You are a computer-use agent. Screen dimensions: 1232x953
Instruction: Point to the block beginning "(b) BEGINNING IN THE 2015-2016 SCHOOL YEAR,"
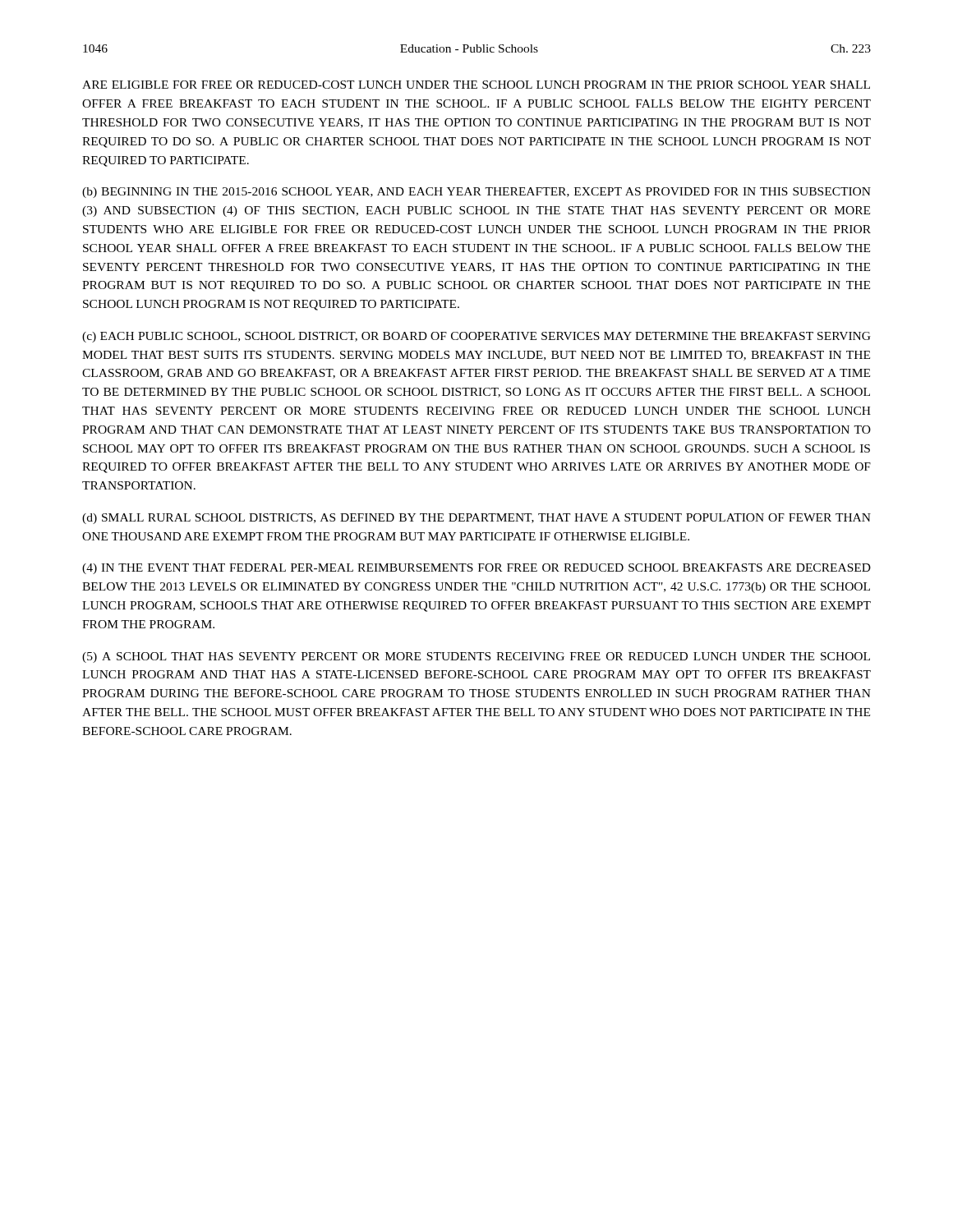click(x=476, y=247)
